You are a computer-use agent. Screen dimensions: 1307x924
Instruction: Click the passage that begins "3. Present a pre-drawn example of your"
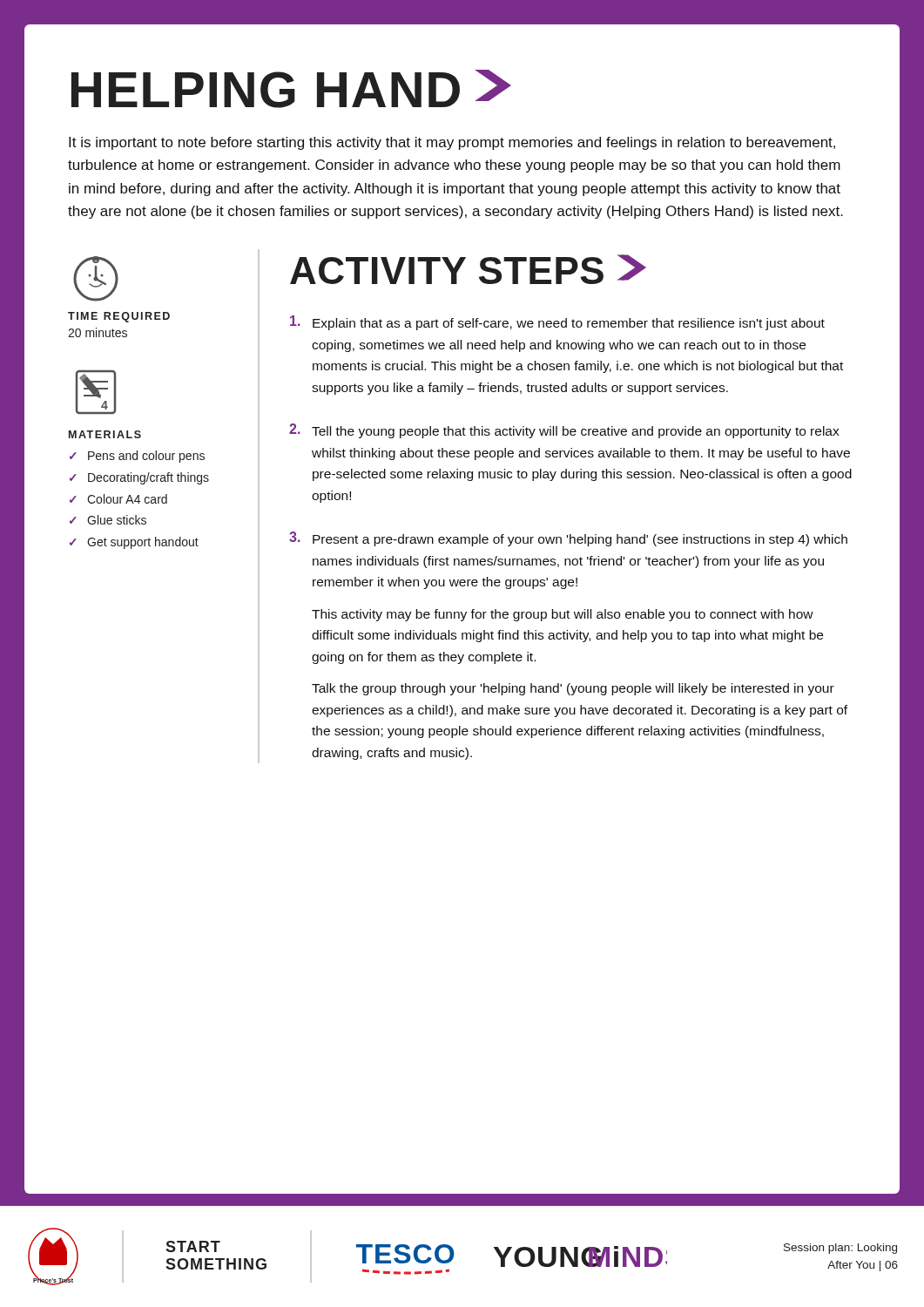(x=573, y=646)
